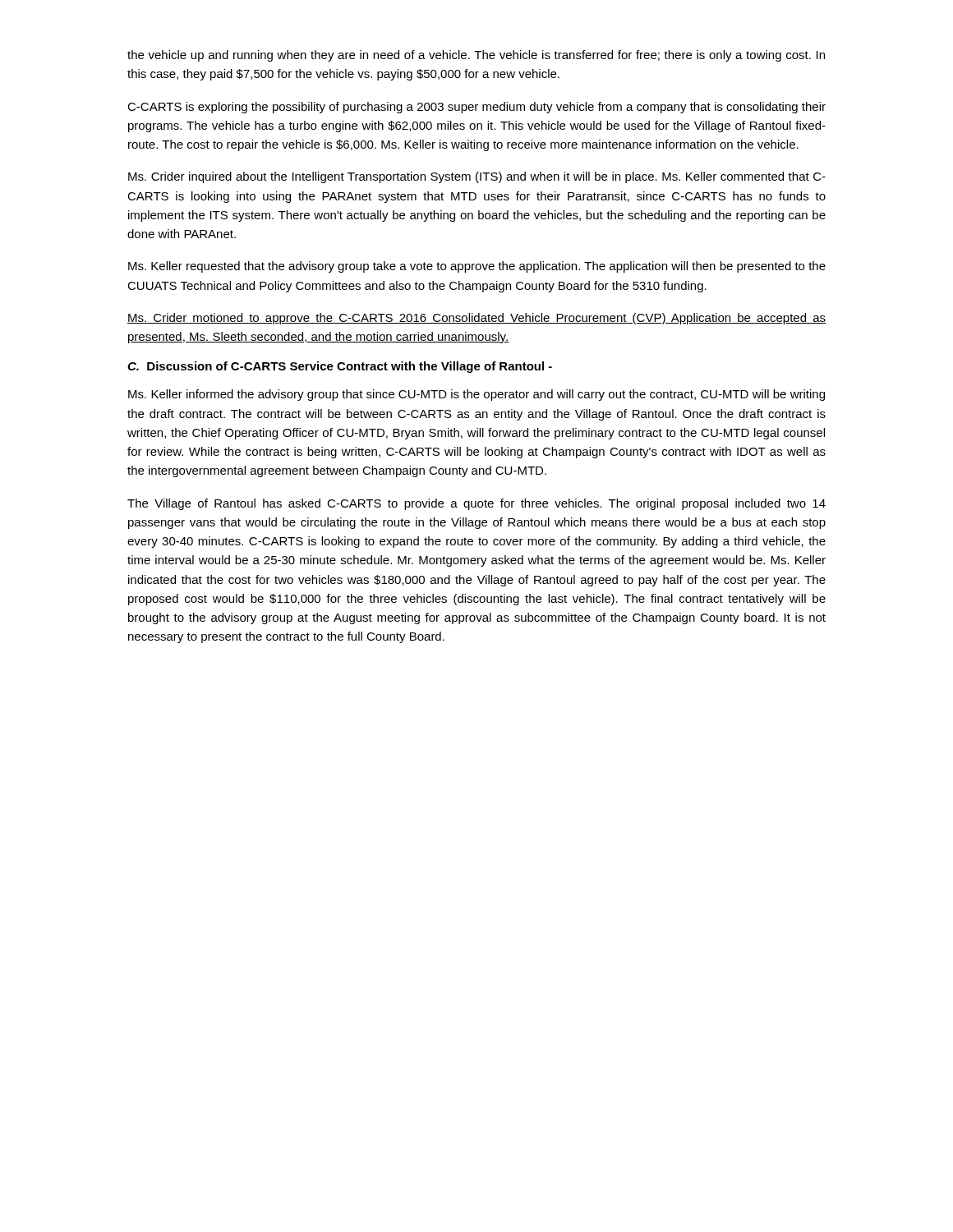
Task: Click the section header that begins "C. Discussion of C-CARTS Service Contract with the"
Action: click(x=340, y=366)
